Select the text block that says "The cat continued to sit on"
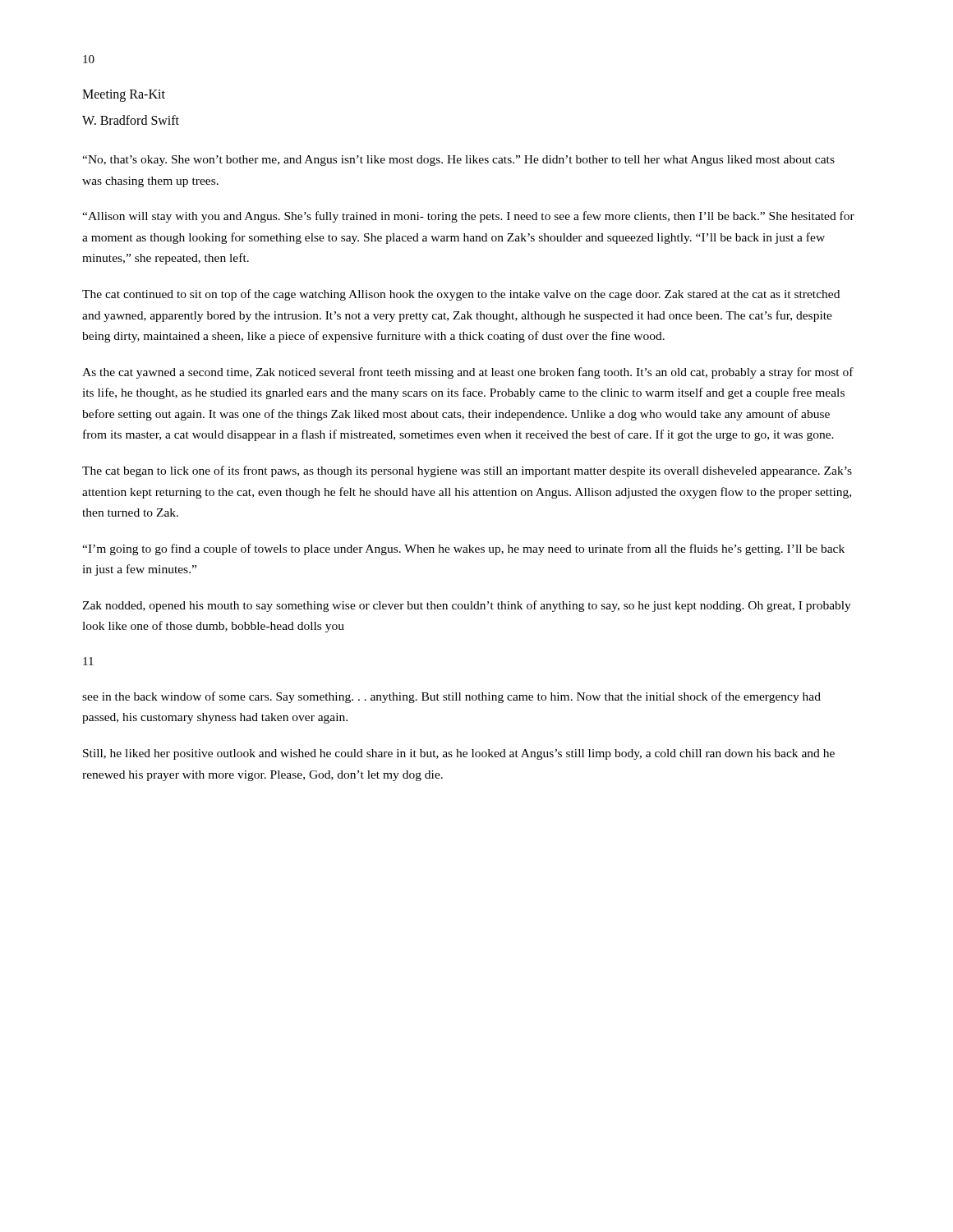Image resolution: width=953 pixels, height=1232 pixels. pyautogui.click(x=461, y=315)
